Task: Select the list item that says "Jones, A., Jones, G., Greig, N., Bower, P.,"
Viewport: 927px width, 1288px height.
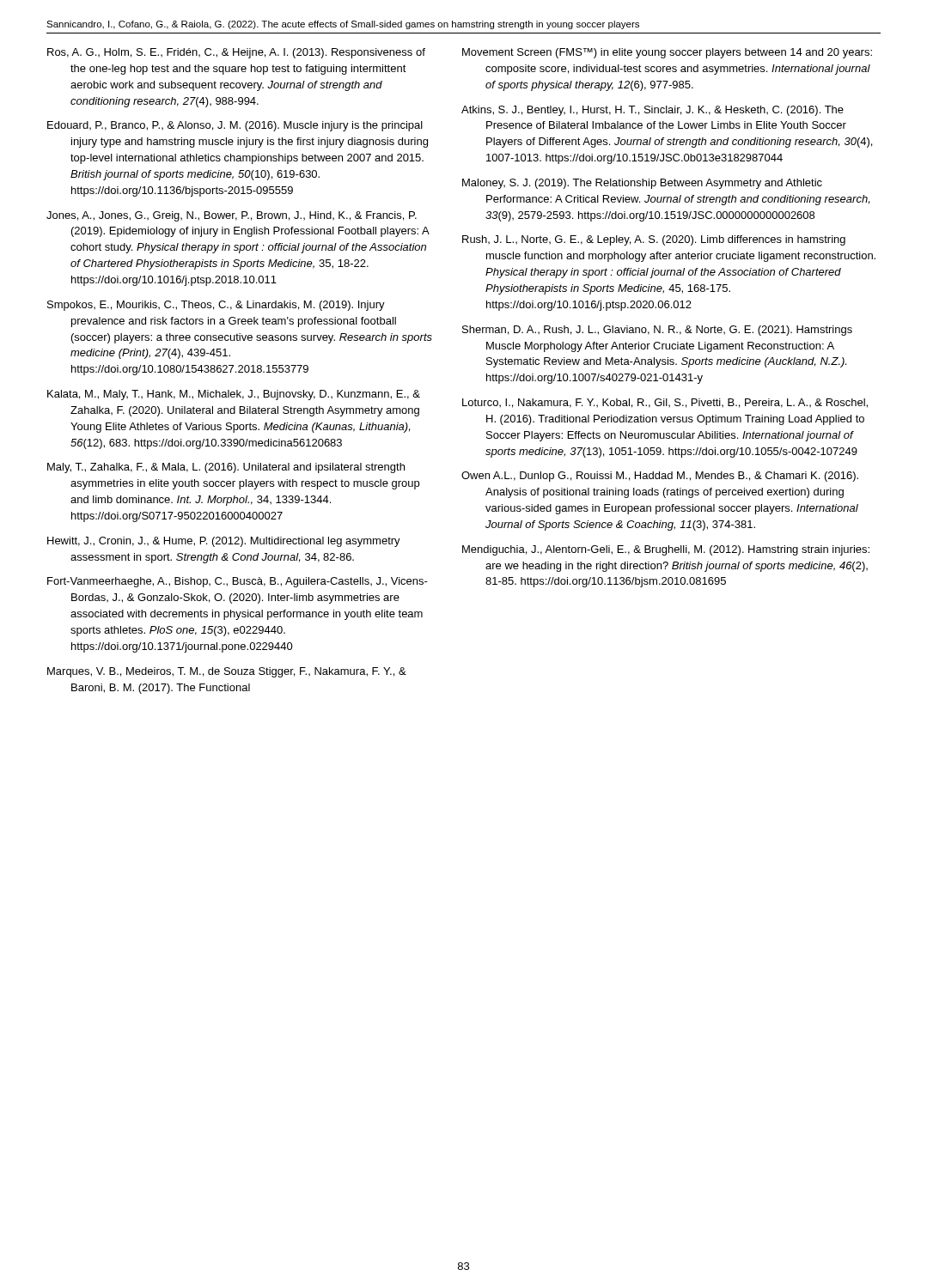Action: pos(237,247)
